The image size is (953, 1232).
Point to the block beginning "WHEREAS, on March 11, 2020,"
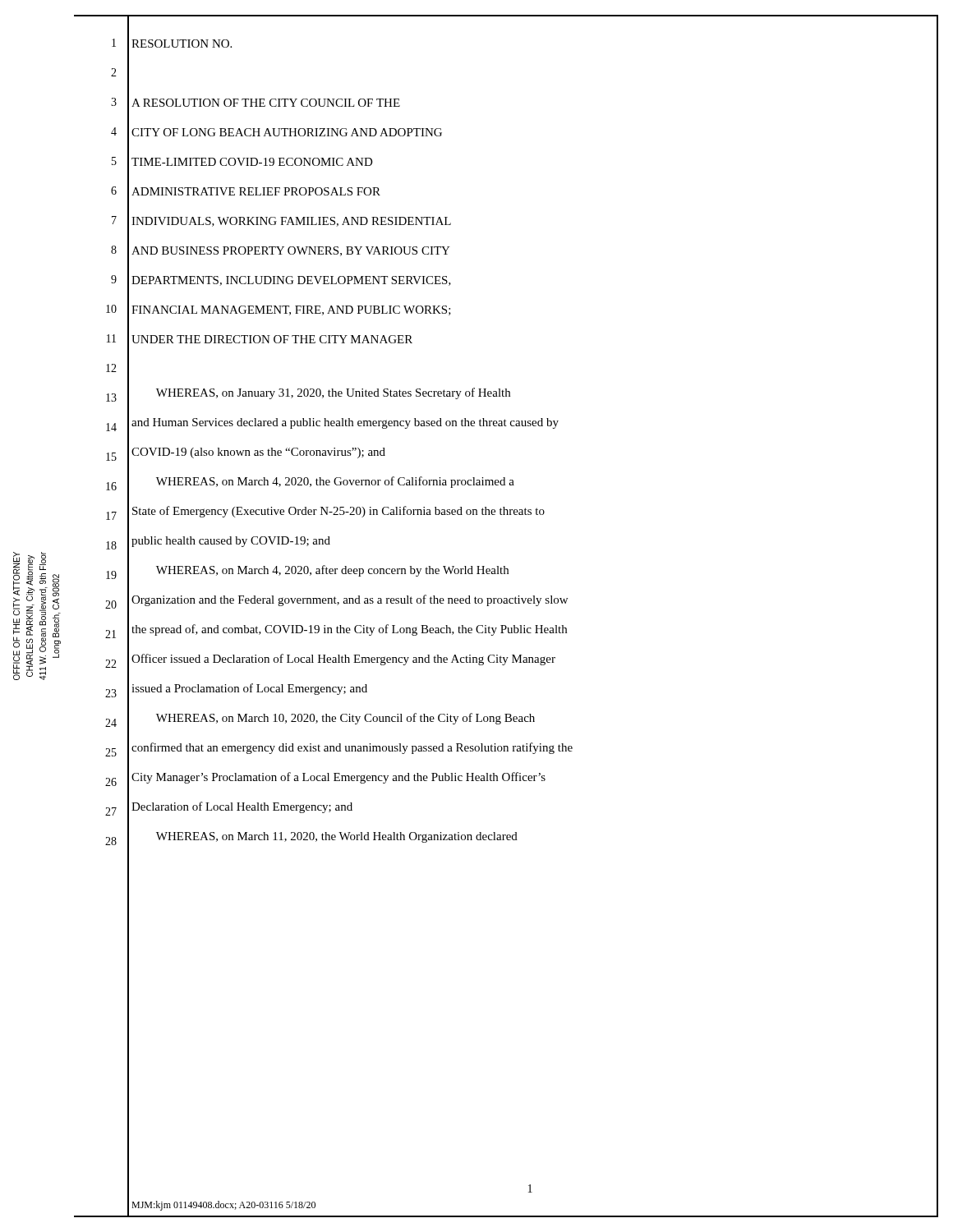pos(337,837)
